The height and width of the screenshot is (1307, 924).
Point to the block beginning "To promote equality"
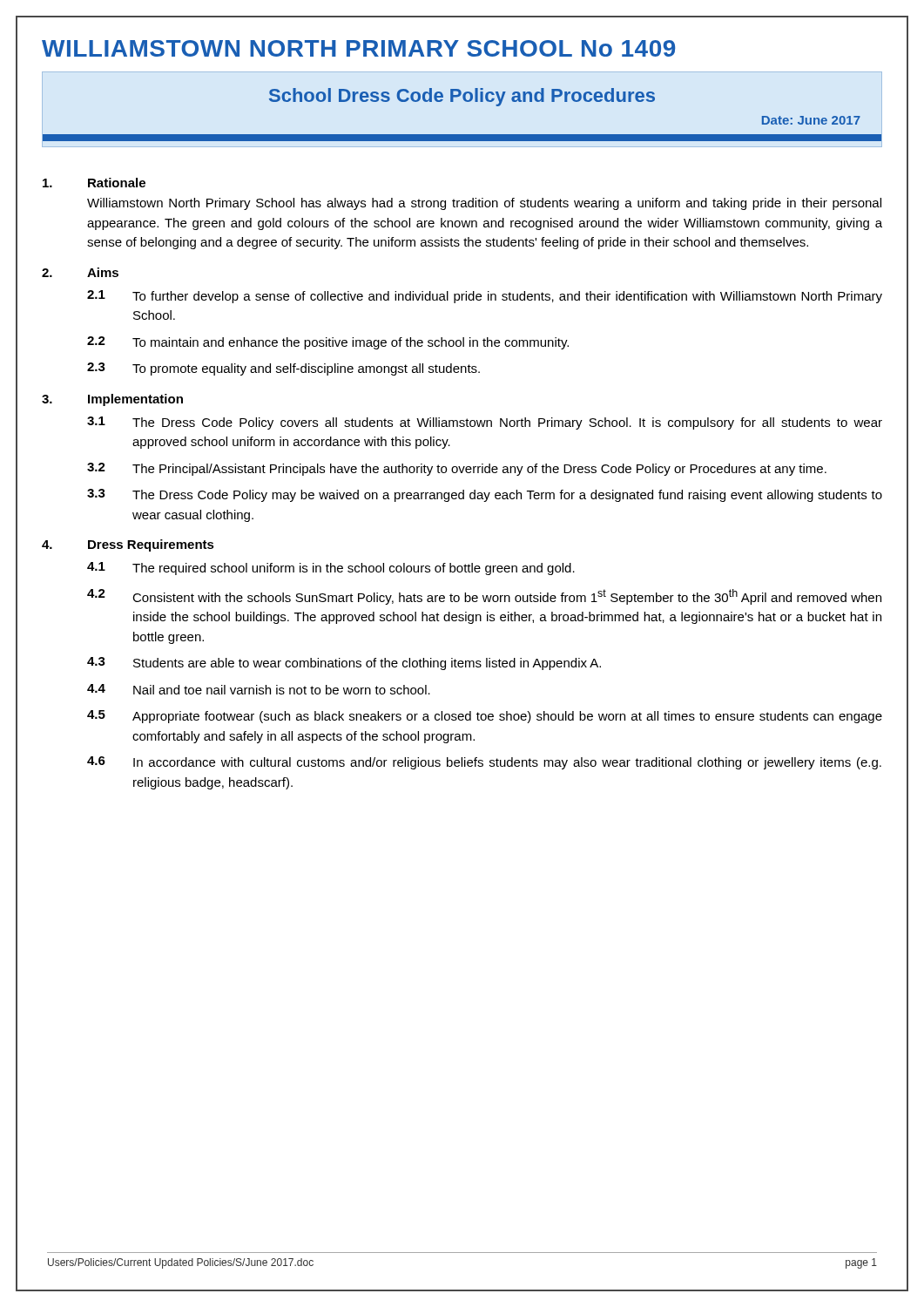[x=307, y=368]
